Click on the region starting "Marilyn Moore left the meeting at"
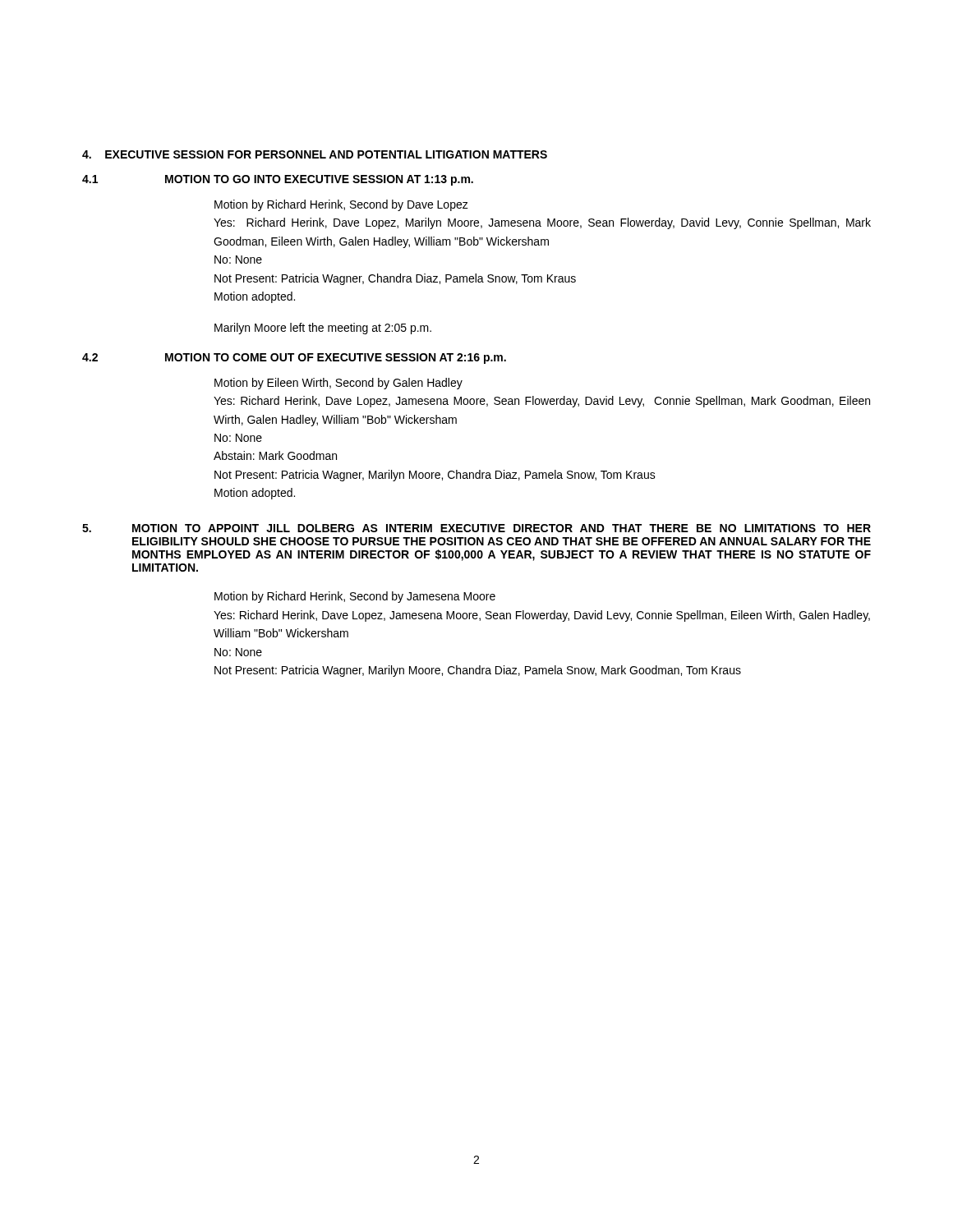This screenshot has height=1232, width=953. coord(323,328)
